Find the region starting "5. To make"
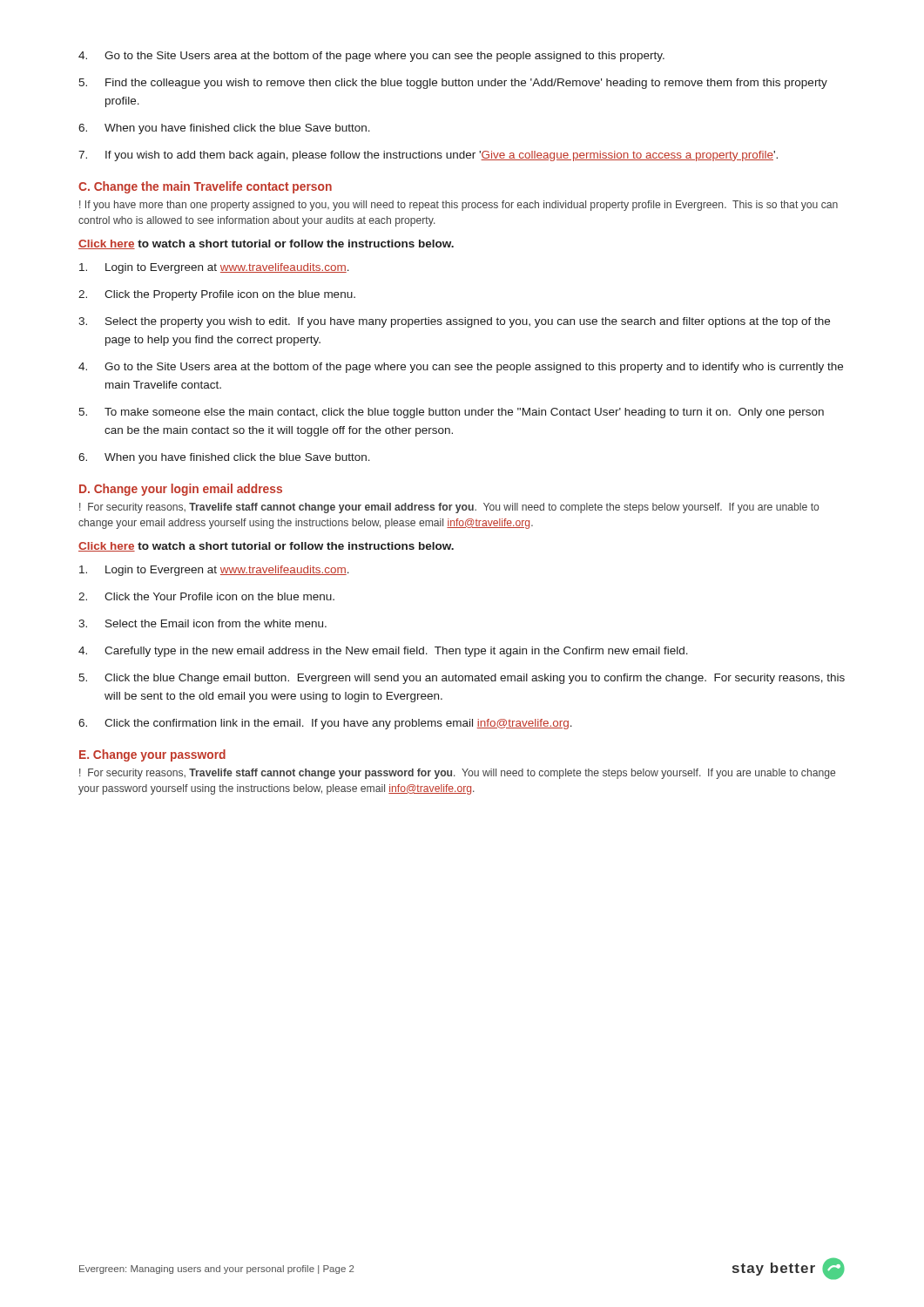Screen dimensions: 1307x924 click(462, 421)
